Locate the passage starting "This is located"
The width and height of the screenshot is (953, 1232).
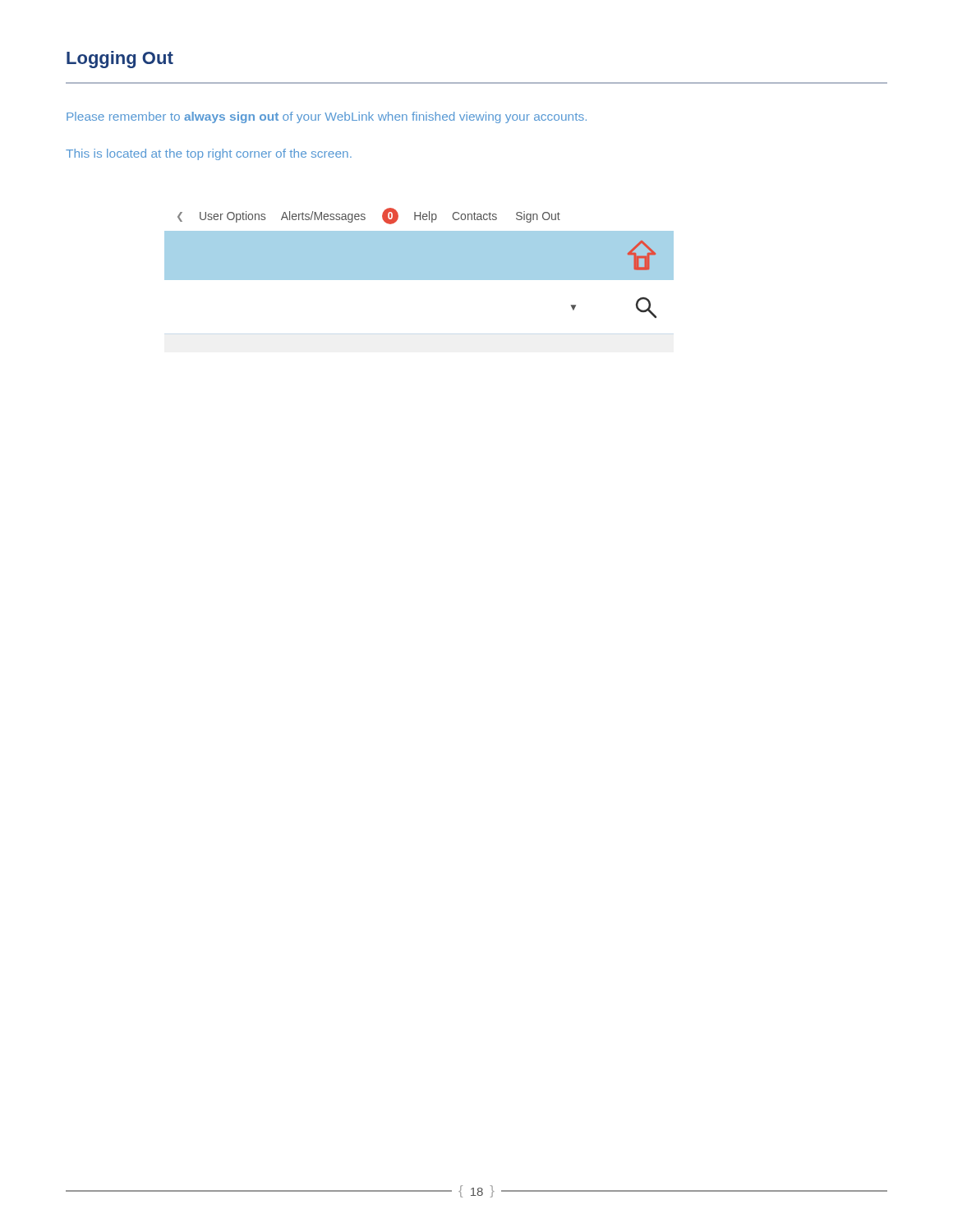[x=209, y=153]
